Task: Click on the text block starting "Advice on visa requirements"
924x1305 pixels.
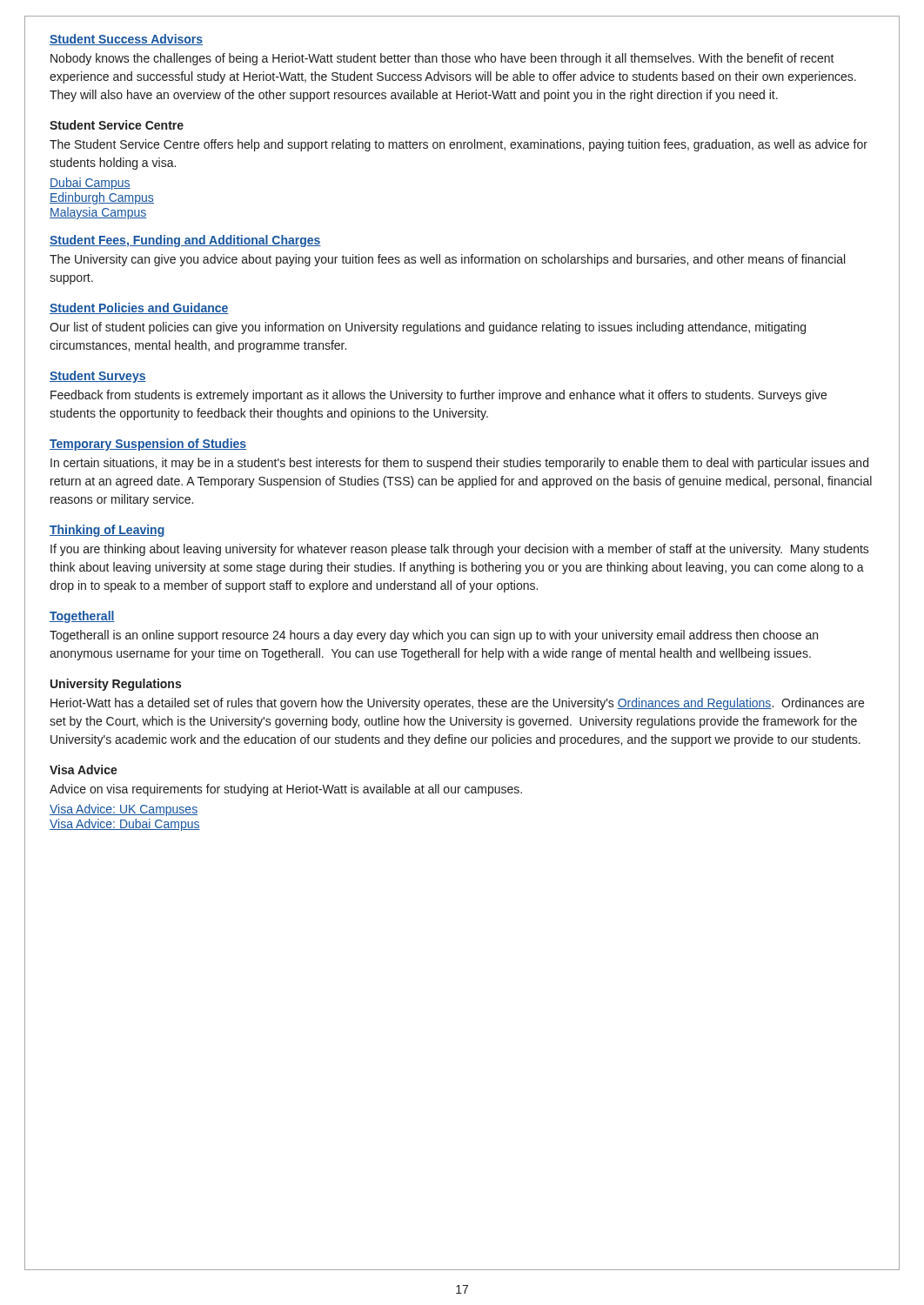Action: click(286, 790)
